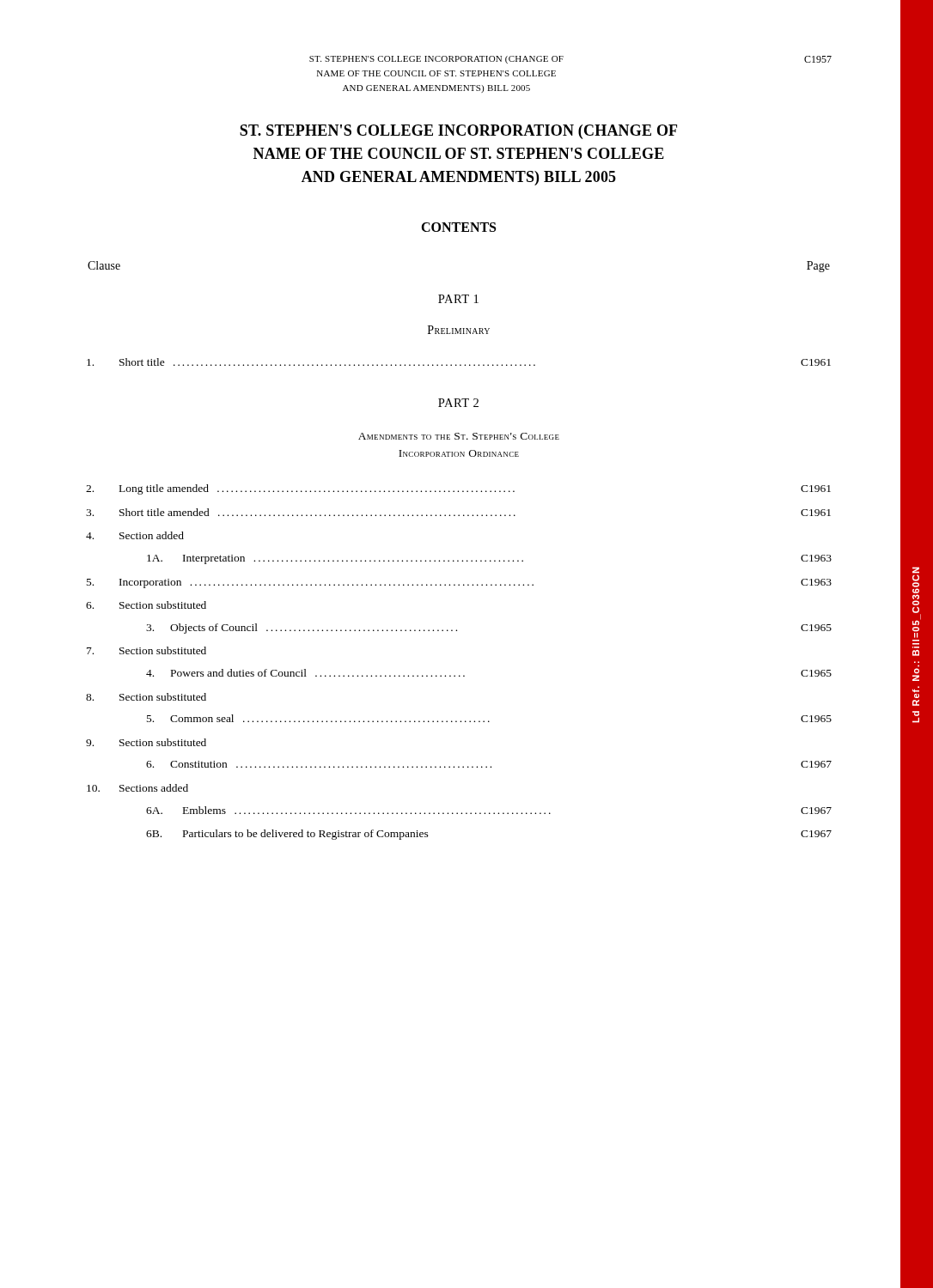The height and width of the screenshot is (1288, 933).
Task: Locate the text "10. Sections added"
Action: 137,788
